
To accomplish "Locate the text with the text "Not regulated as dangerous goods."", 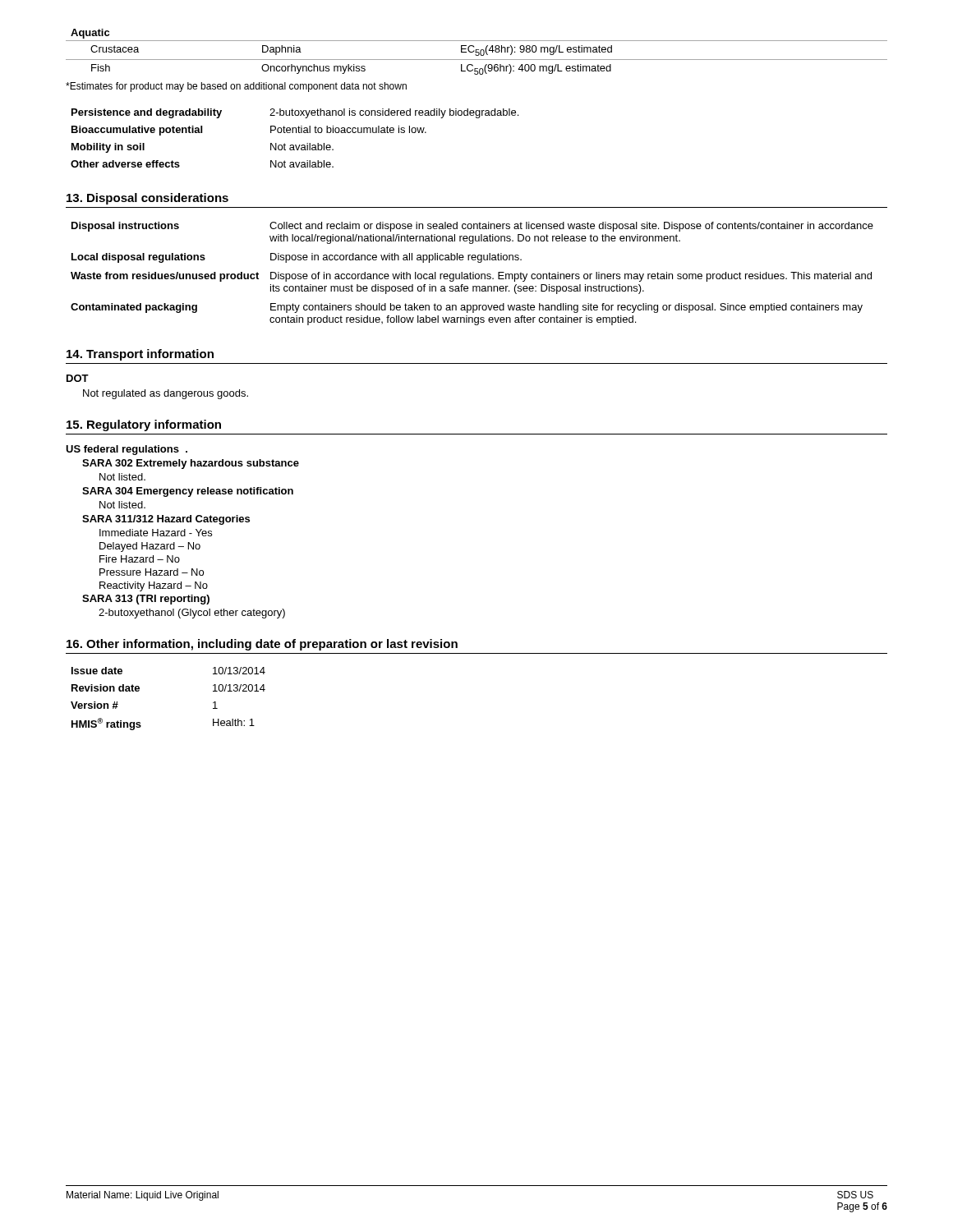I will click(x=166, y=393).
